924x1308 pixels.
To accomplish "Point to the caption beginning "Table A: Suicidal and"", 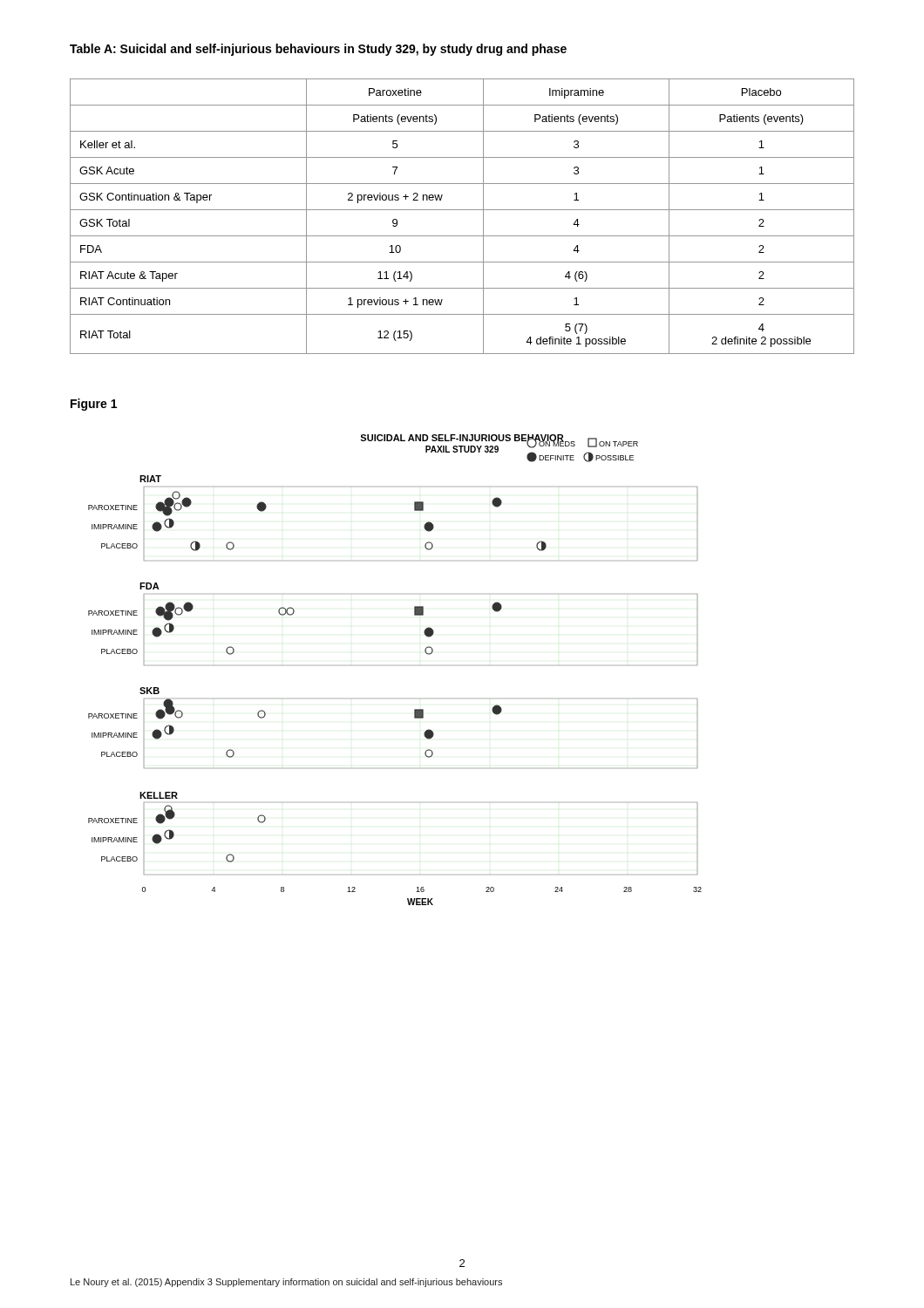I will (x=318, y=49).
